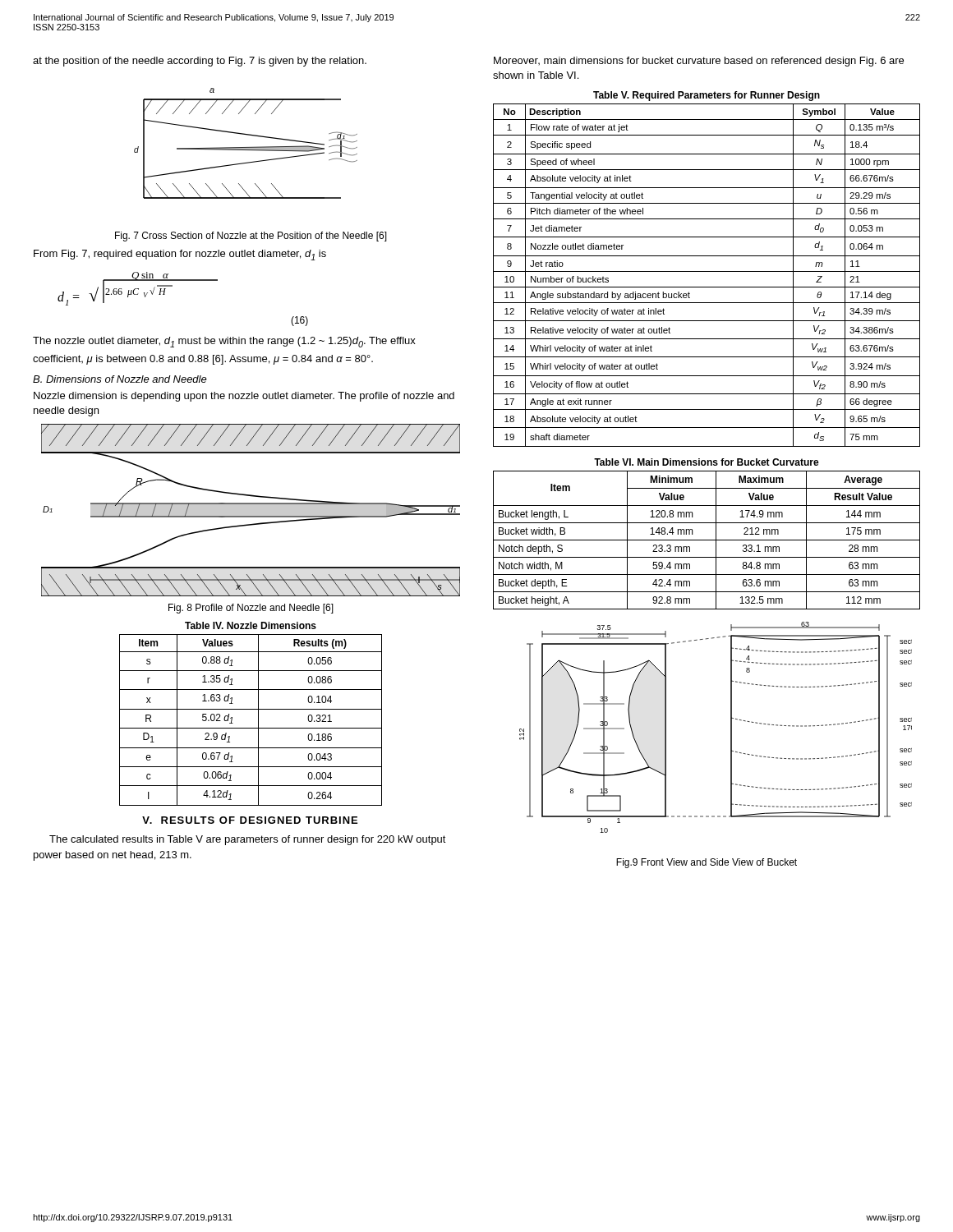The height and width of the screenshot is (1232, 953).
Task: Point to the section header beginning "V. Results of Designed"
Action: [x=251, y=820]
